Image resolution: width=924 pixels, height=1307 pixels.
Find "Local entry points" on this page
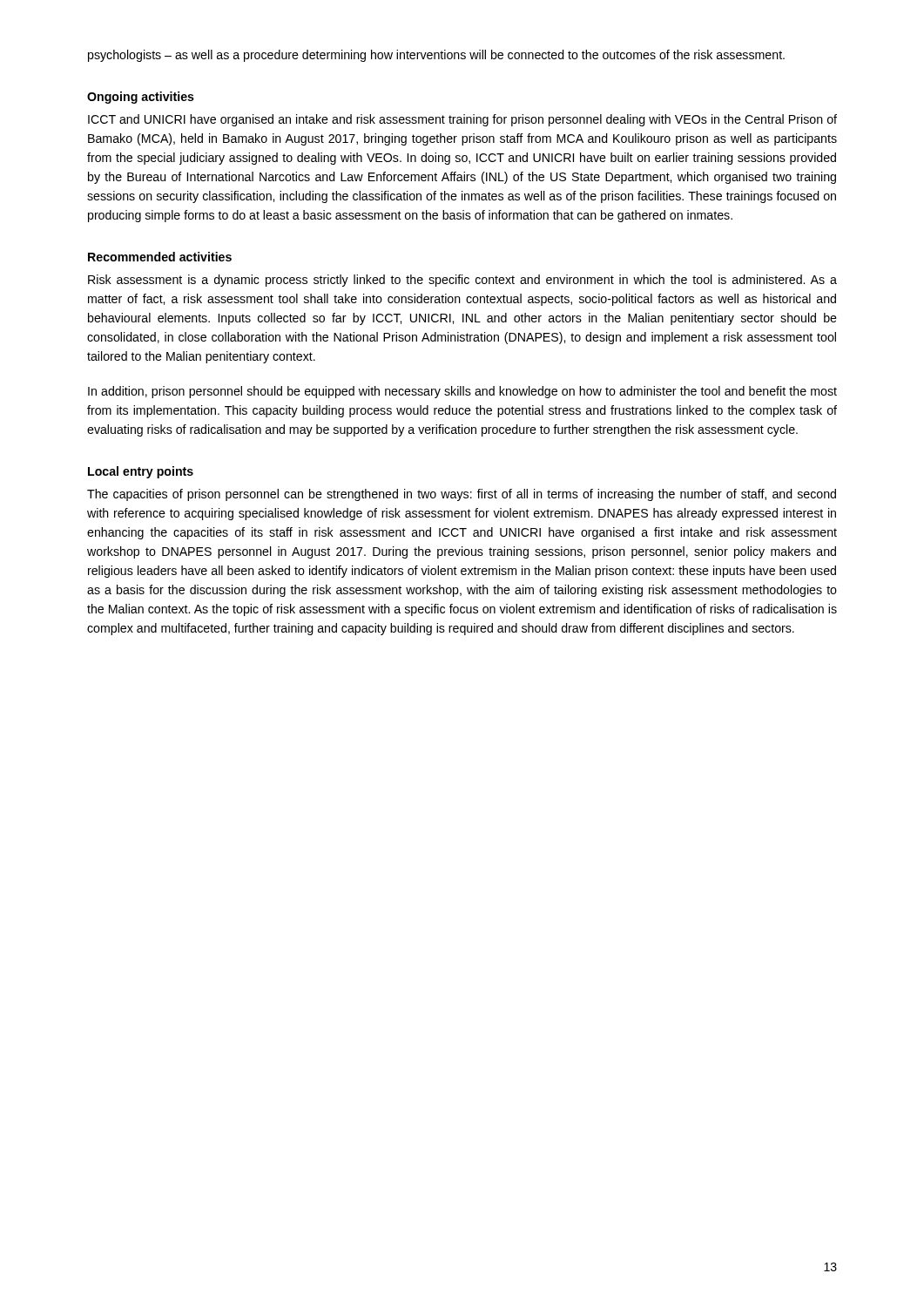[140, 471]
